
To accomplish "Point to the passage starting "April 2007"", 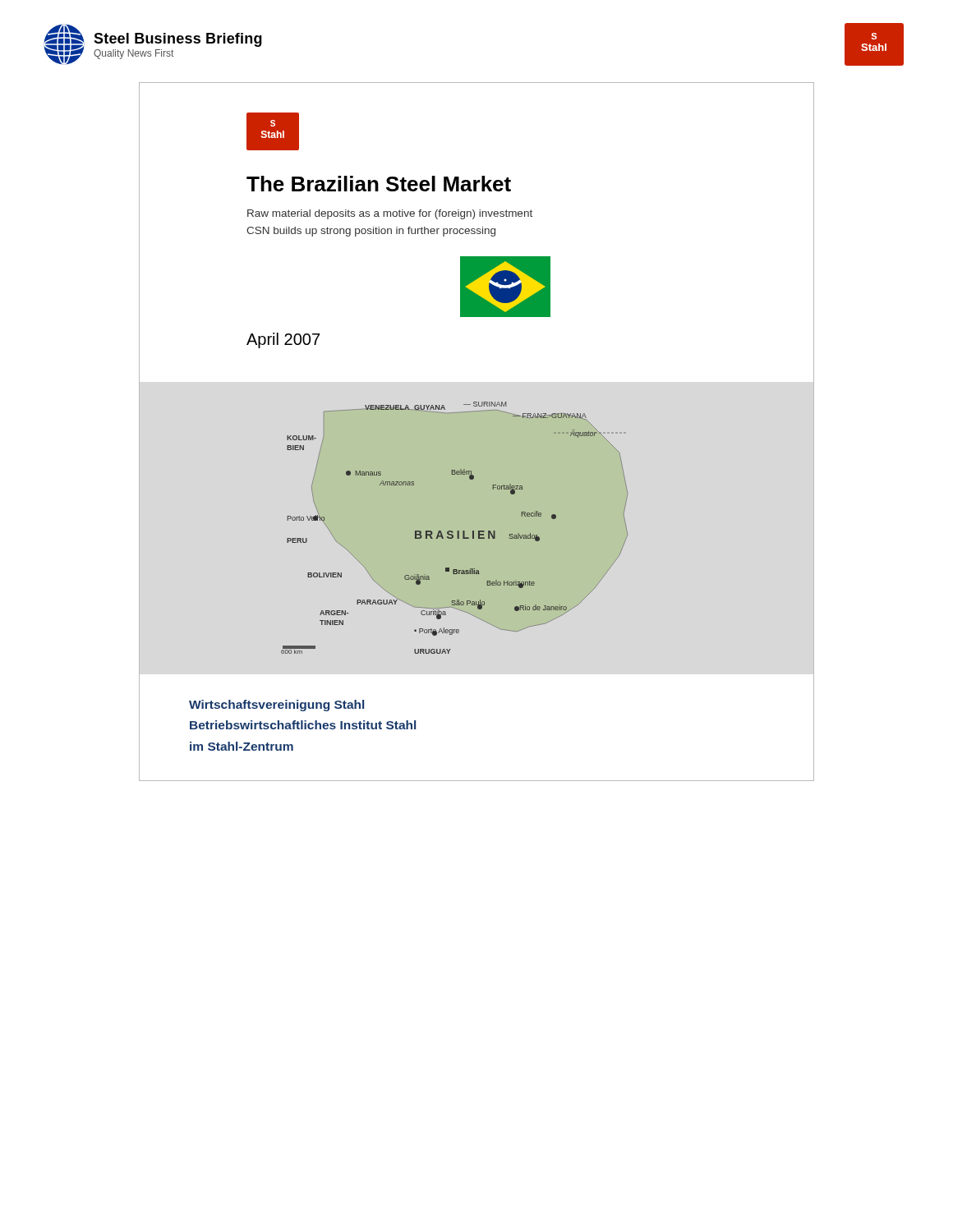I will tap(283, 339).
